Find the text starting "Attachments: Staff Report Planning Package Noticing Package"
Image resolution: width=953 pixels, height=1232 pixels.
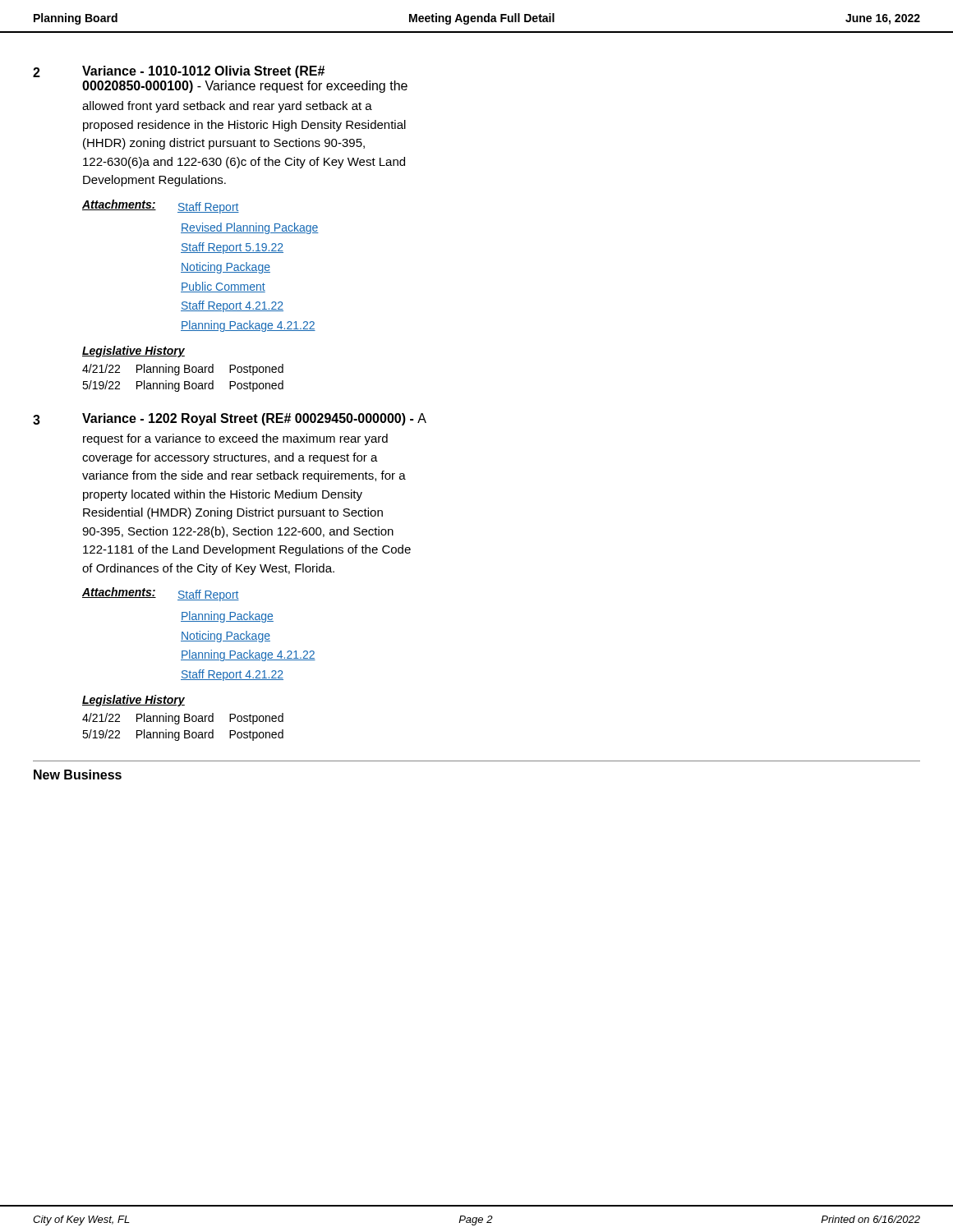click(199, 634)
